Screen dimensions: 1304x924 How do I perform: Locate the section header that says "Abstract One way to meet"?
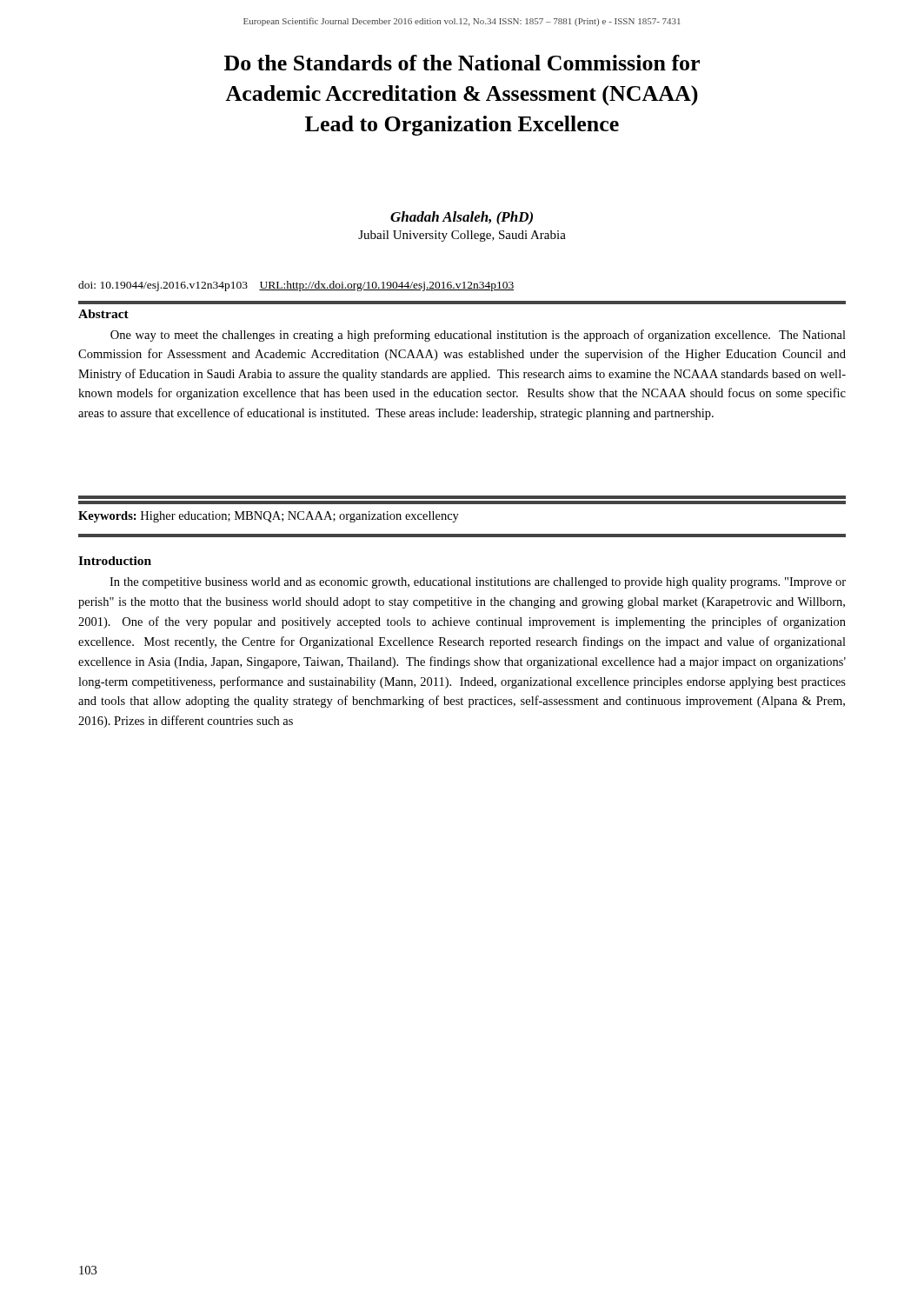[x=462, y=364]
